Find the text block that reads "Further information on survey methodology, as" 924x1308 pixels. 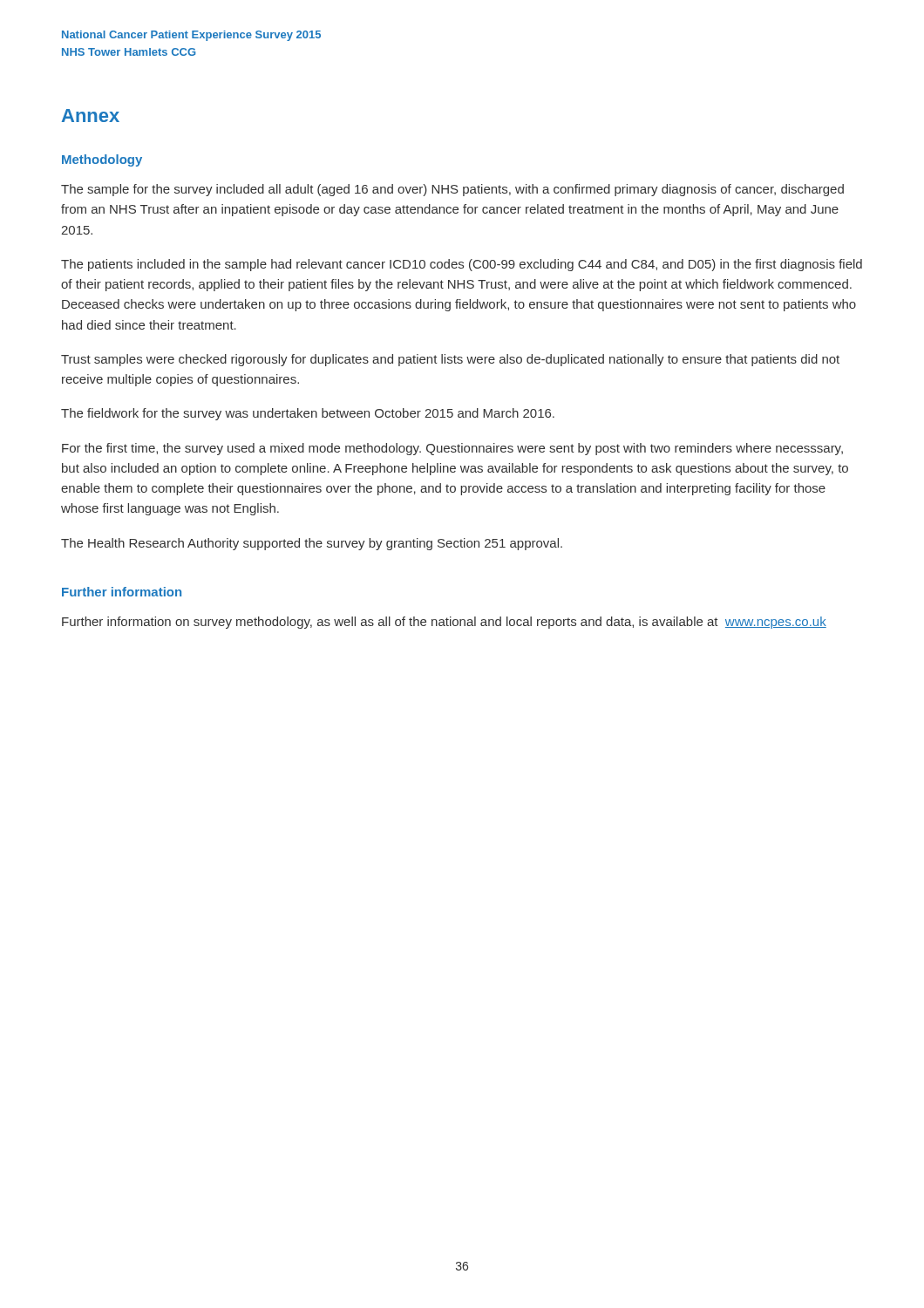tap(444, 621)
